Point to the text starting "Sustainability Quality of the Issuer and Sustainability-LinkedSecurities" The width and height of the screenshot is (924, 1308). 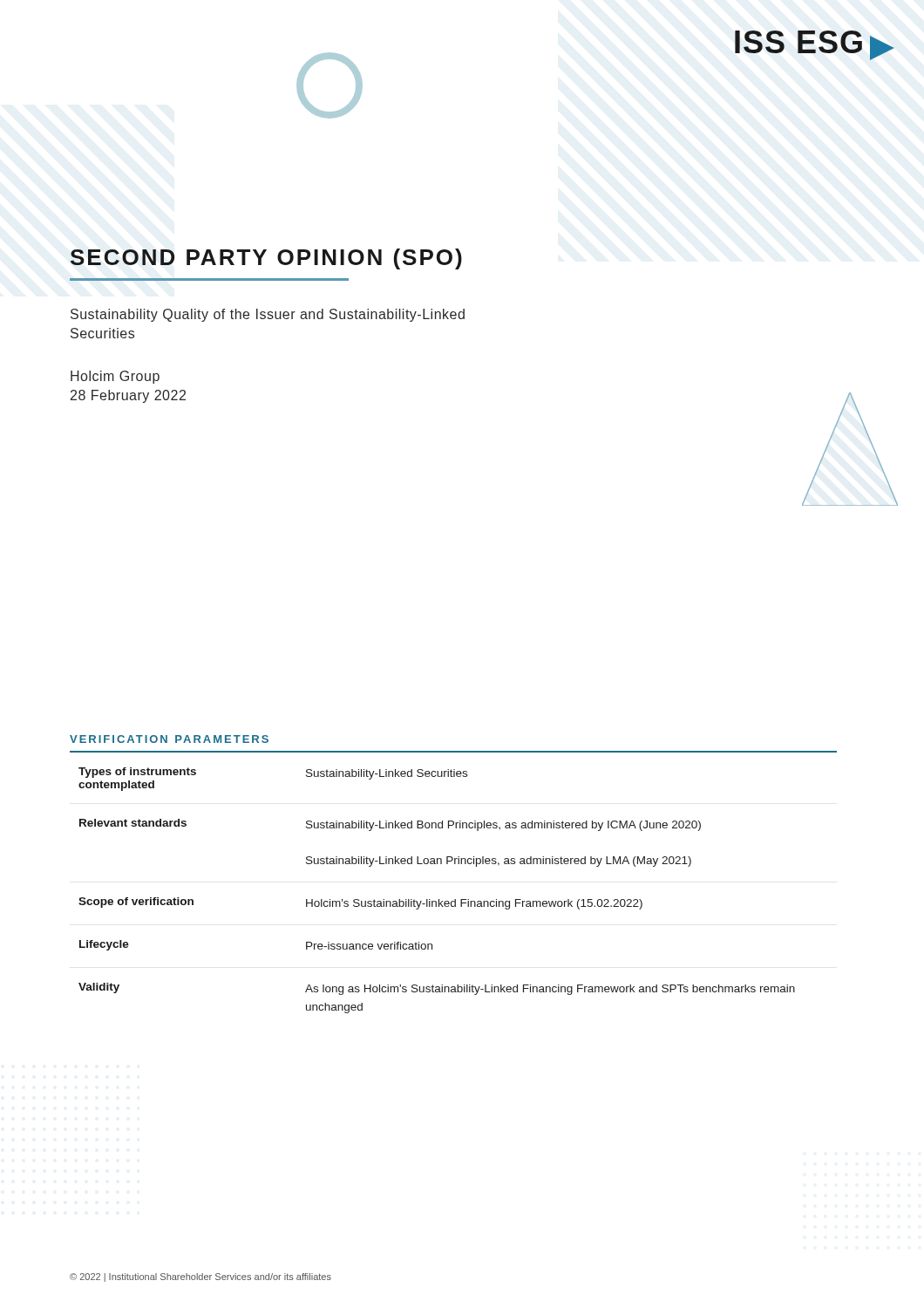pyautogui.click(x=375, y=325)
